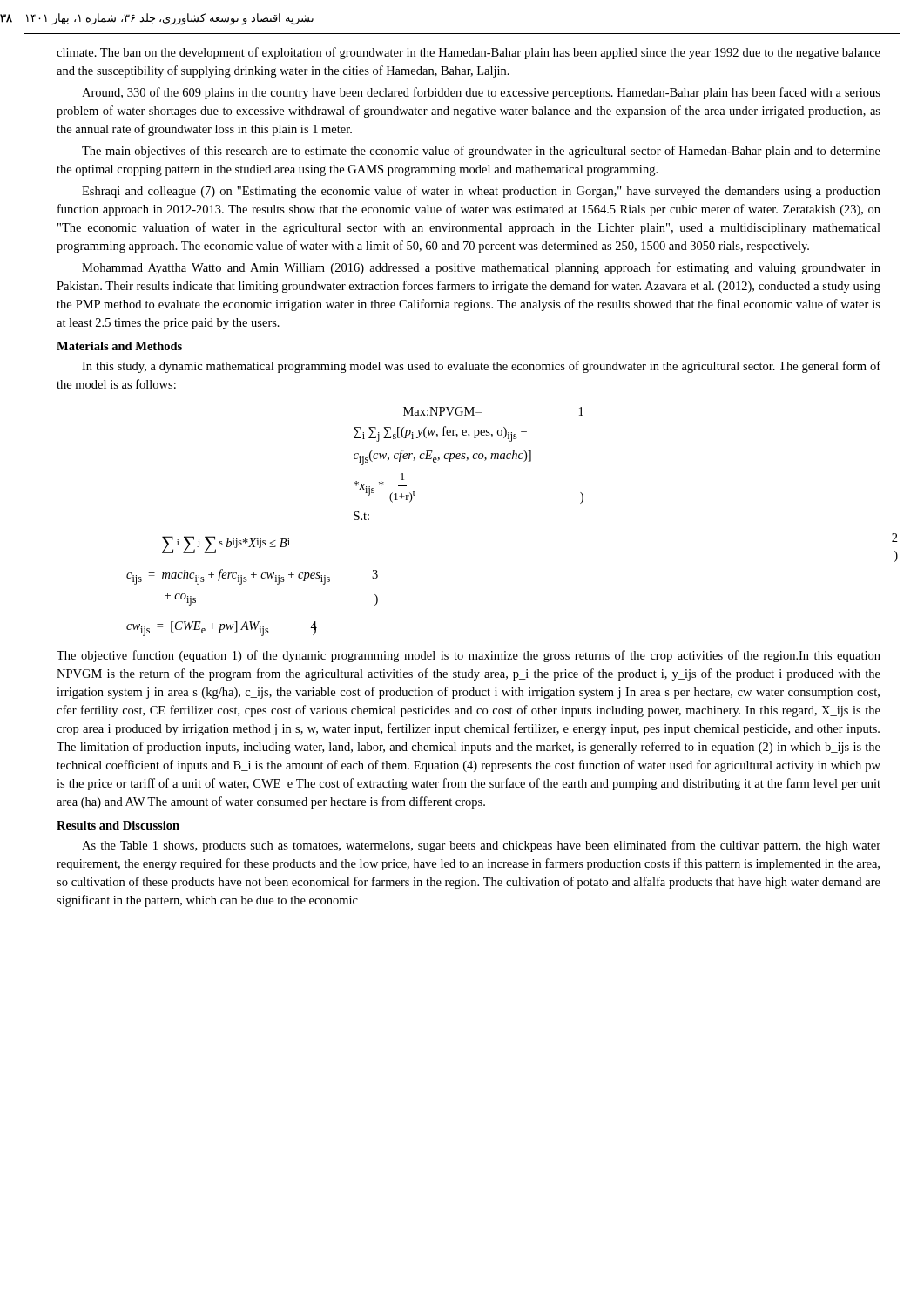Click on the section header containing "Materials and Methods"
The image size is (924, 1307).
pos(119,346)
